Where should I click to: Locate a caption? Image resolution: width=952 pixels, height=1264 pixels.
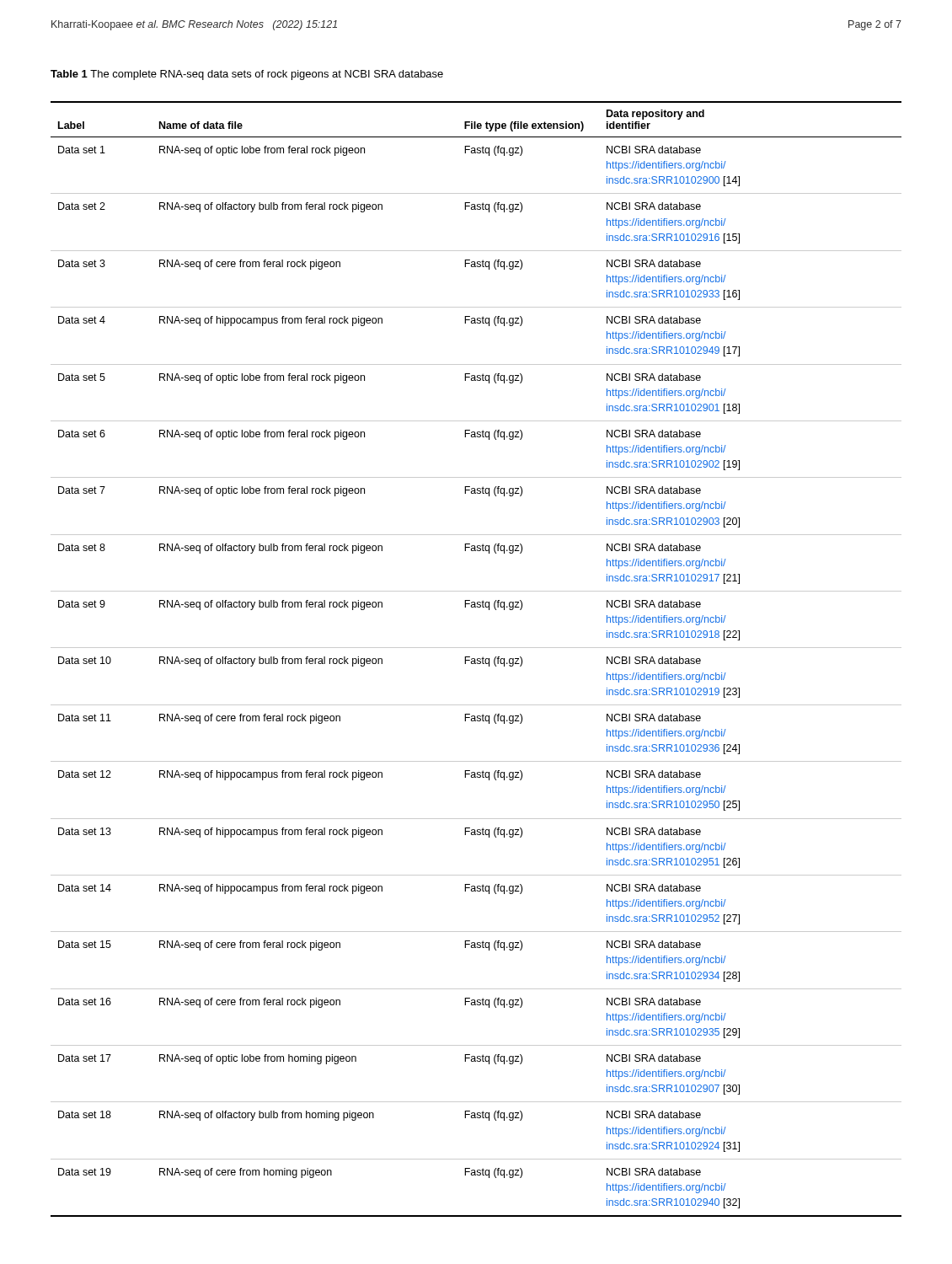[x=247, y=74]
